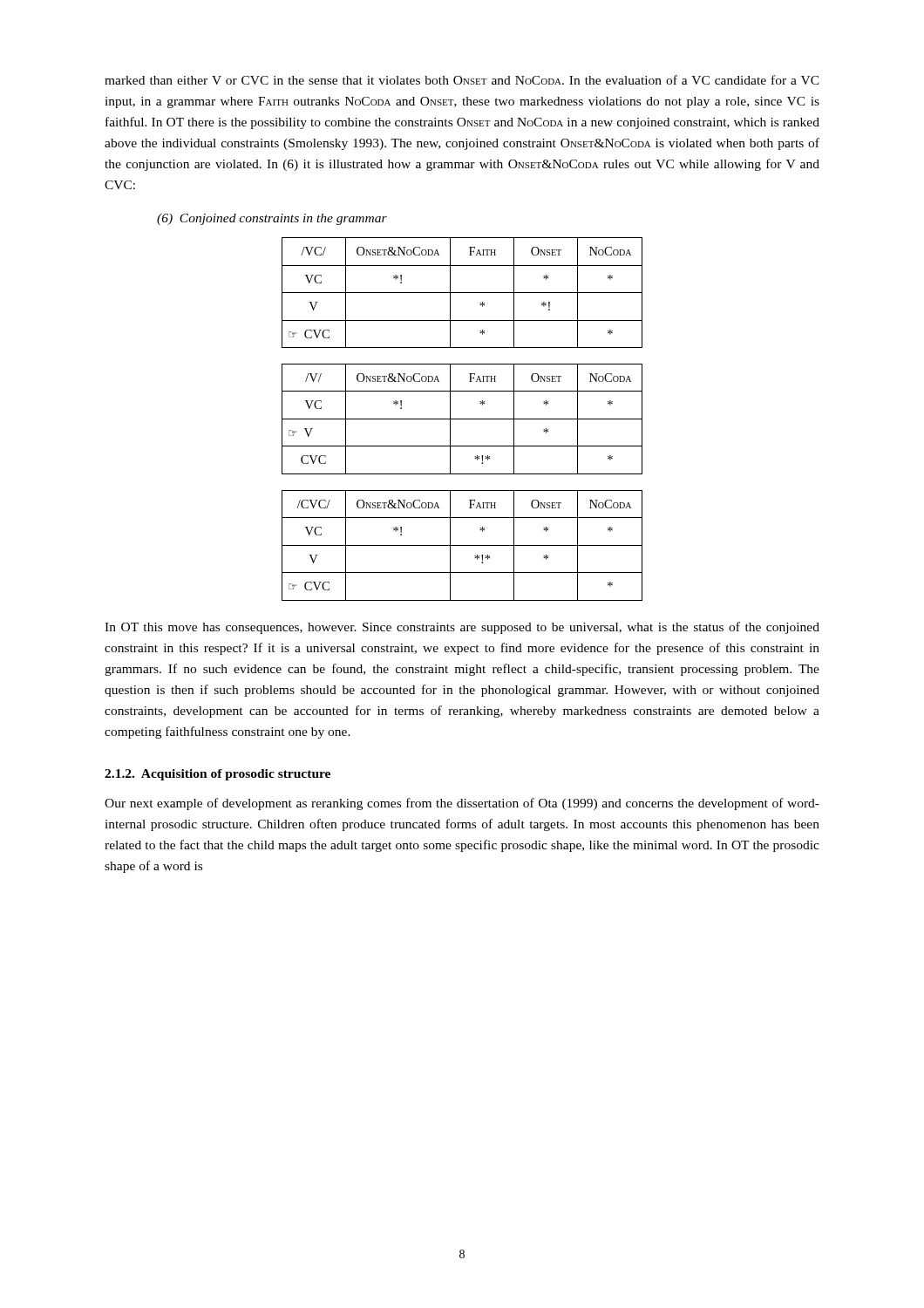This screenshot has width=924, height=1308.
Task: Locate the table with the text "☞ V"
Action: (462, 419)
